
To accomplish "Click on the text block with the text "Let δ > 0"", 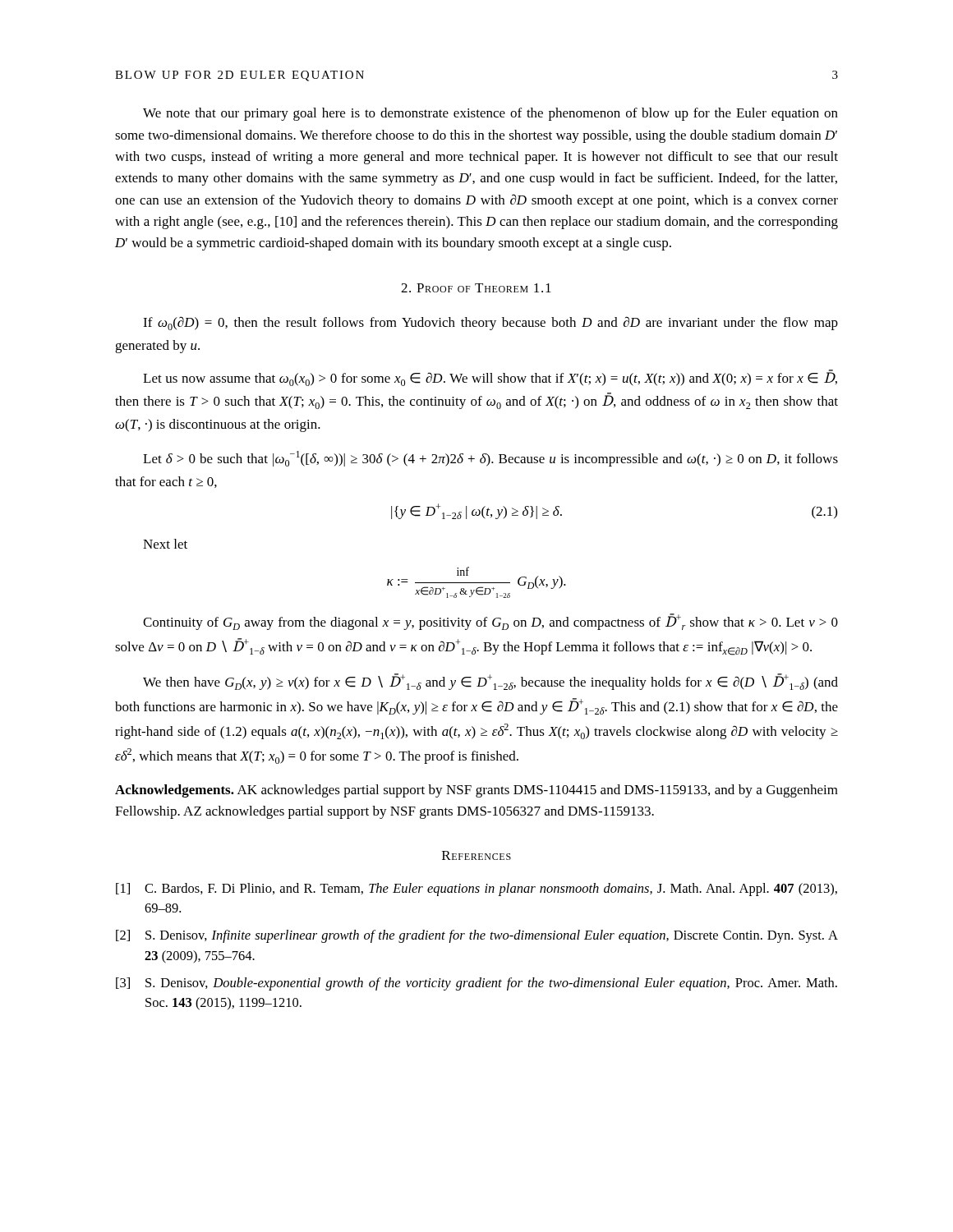I will tap(476, 470).
